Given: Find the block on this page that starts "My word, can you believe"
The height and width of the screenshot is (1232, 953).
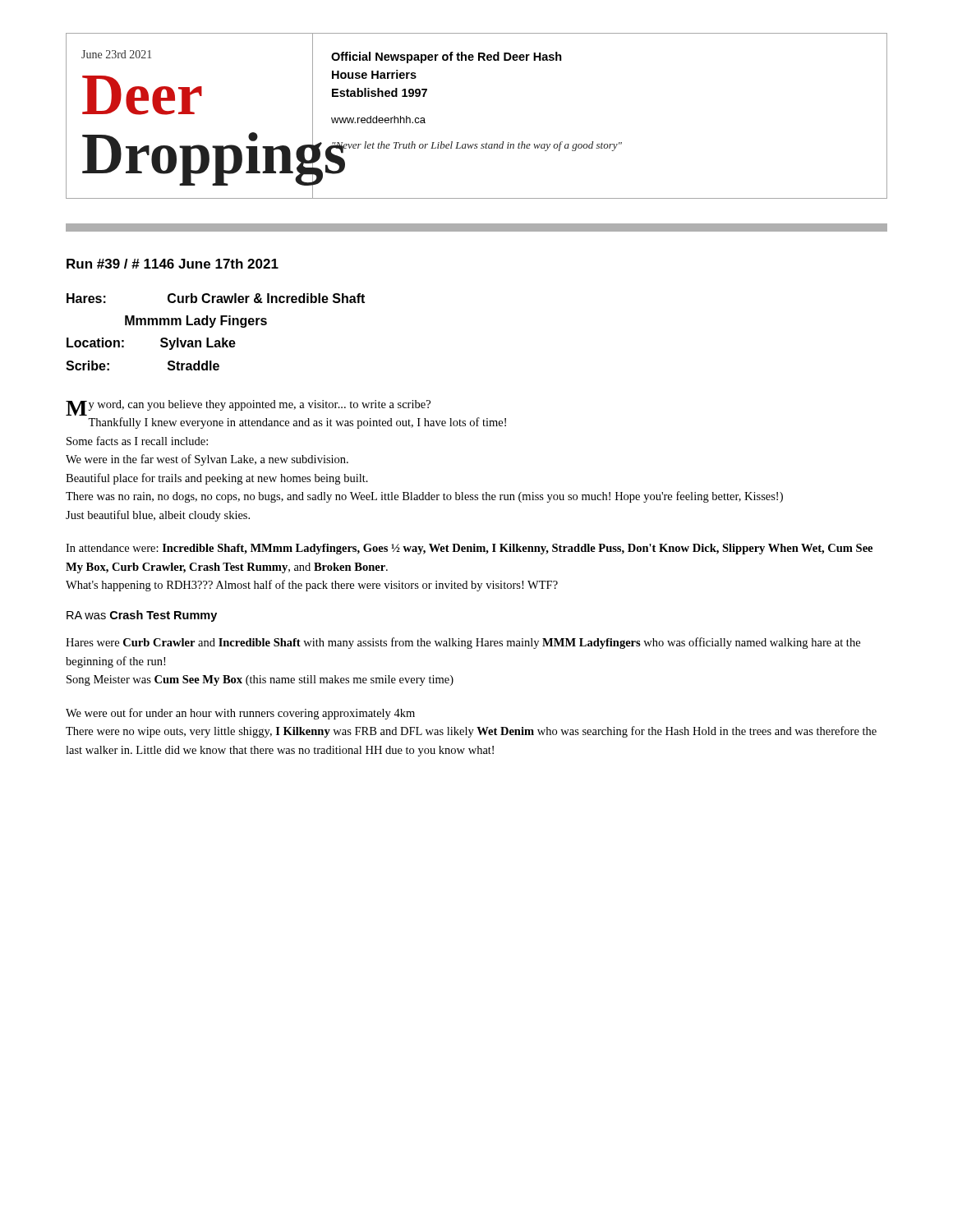Looking at the screenshot, I should tap(248, 408).
